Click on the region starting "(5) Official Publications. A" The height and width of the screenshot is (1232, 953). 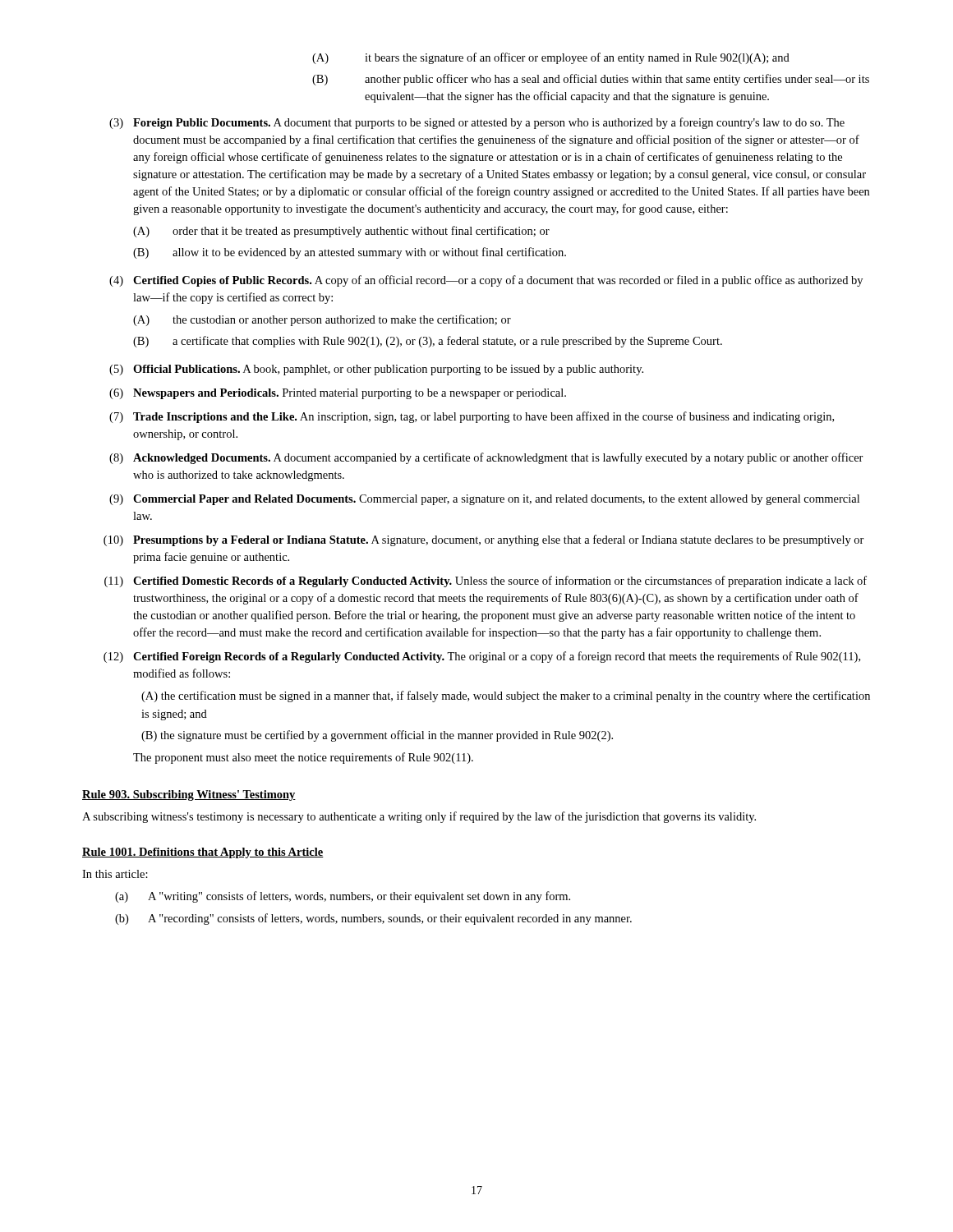click(476, 369)
